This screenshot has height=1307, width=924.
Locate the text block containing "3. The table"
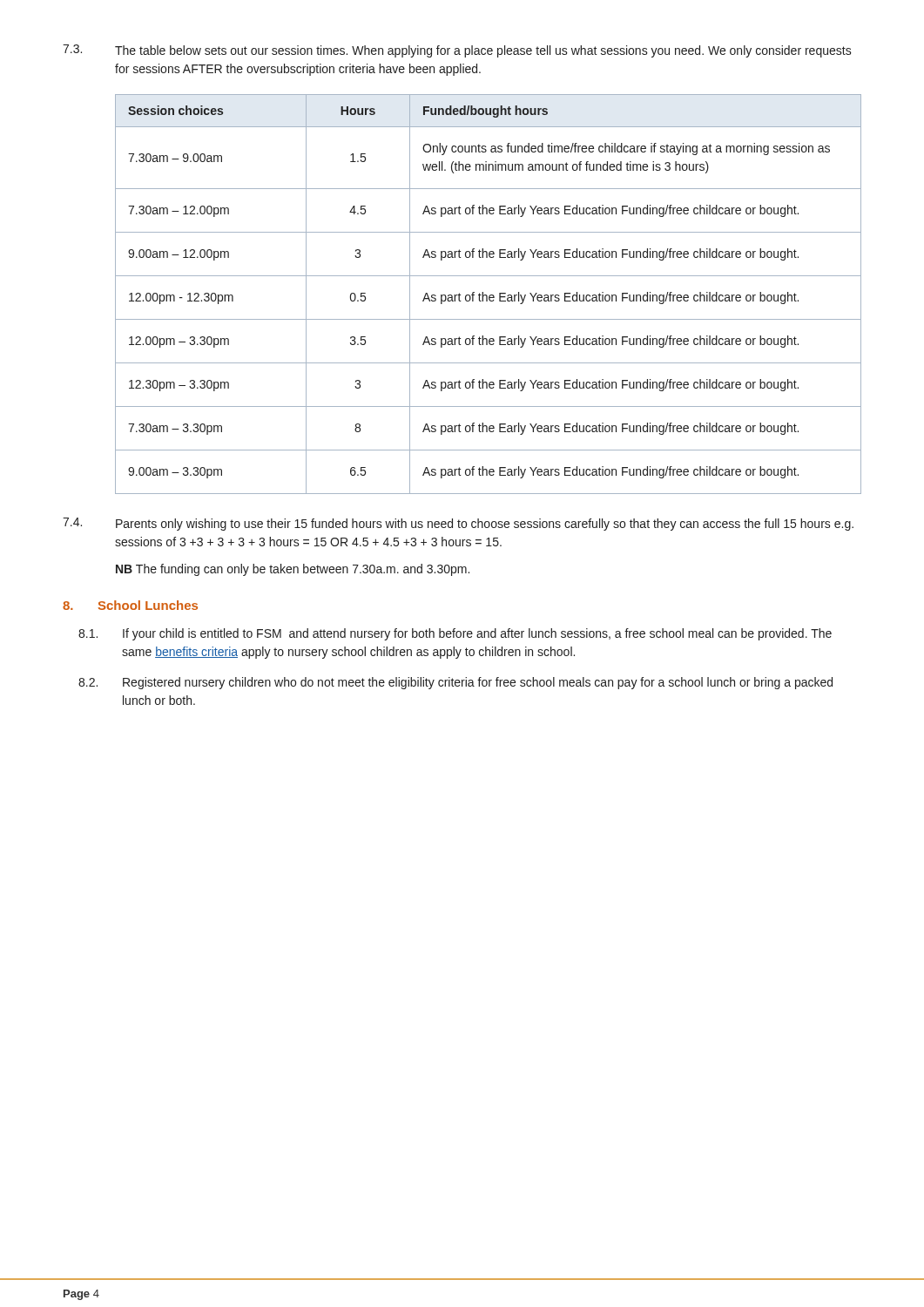click(462, 60)
